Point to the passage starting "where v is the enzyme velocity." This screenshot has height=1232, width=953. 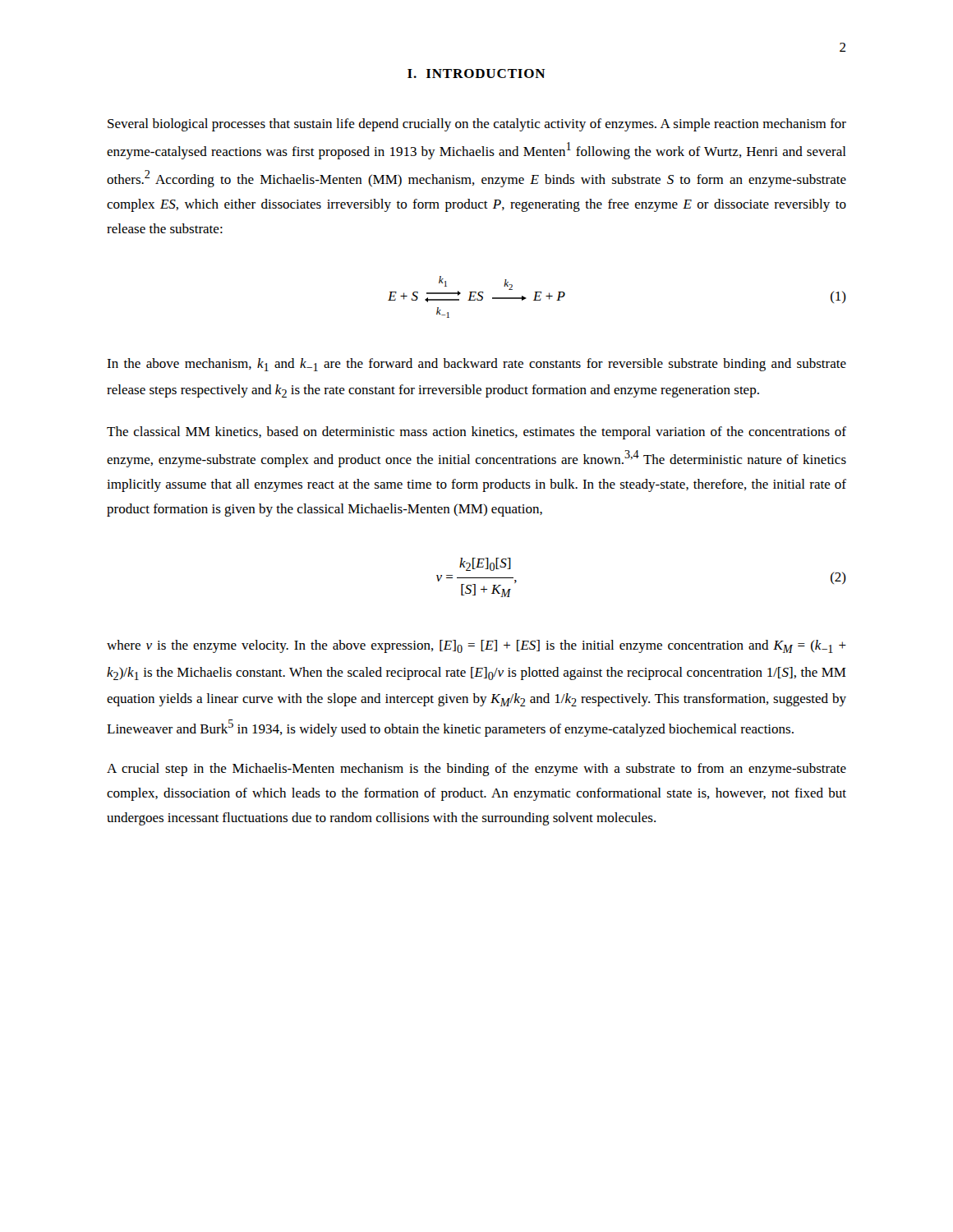(x=476, y=687)
